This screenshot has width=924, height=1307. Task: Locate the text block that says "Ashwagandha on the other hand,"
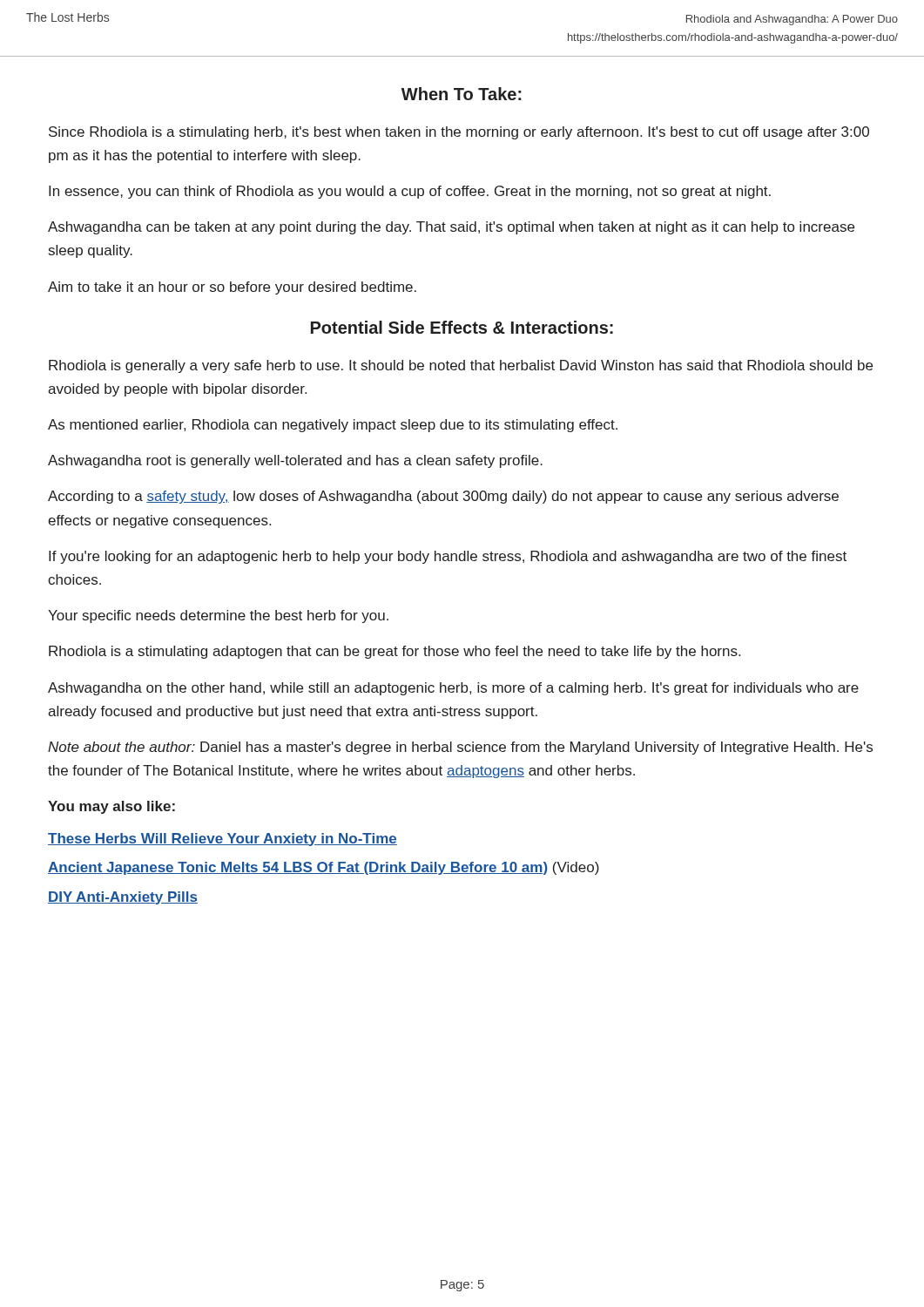point(453,699)
